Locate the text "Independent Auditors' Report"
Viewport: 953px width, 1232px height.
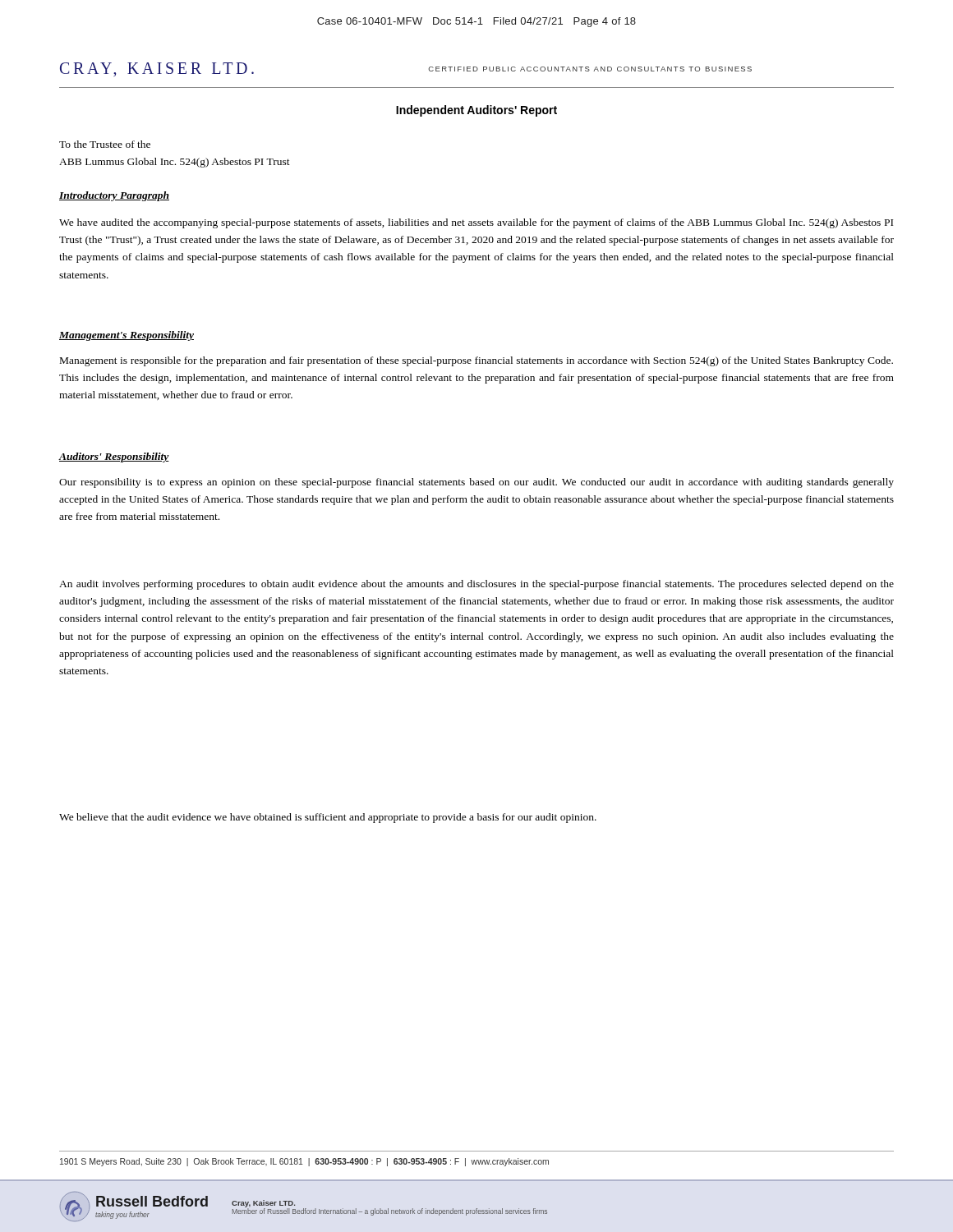coord(476,110)
